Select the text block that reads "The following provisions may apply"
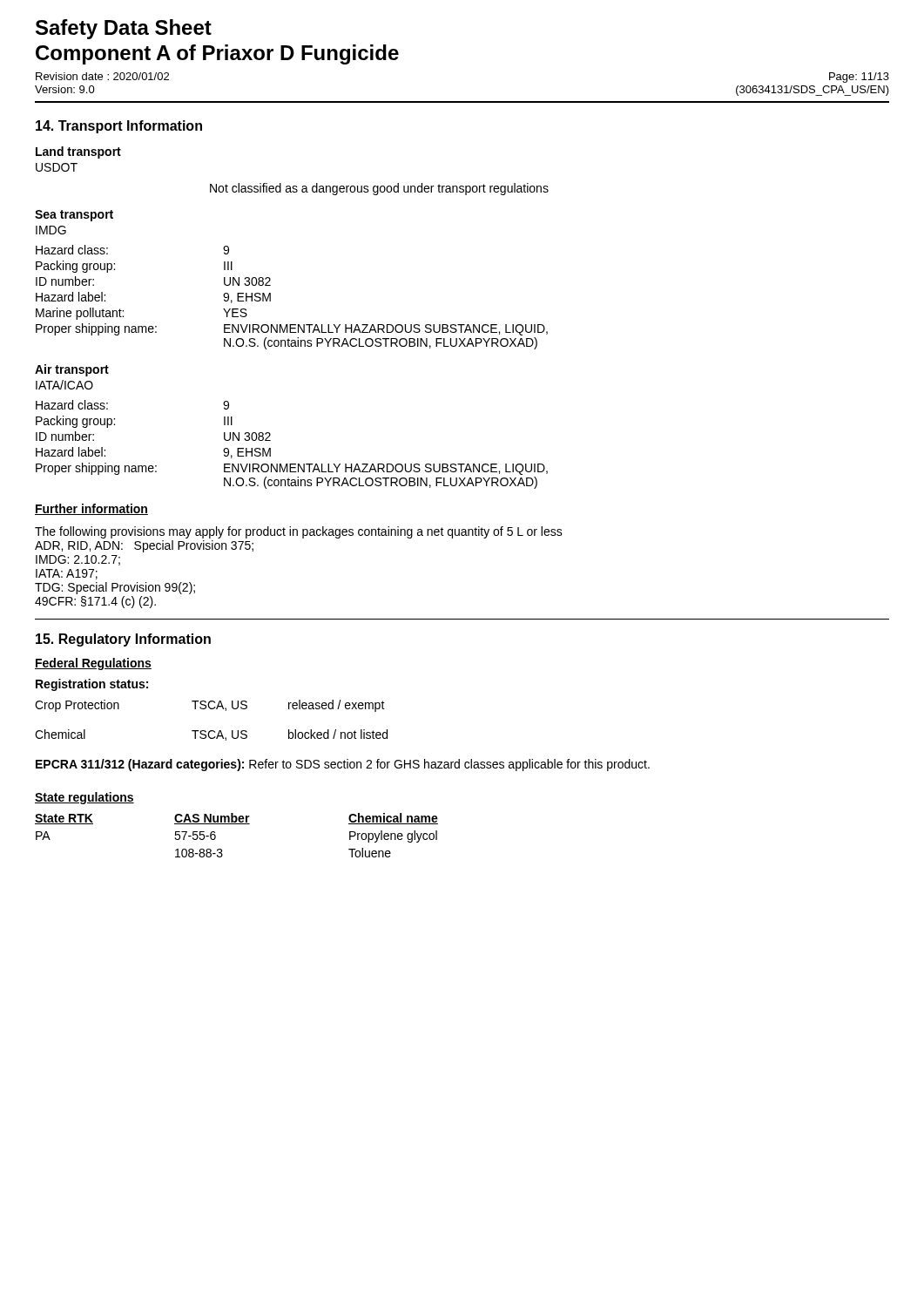 coord(299,532)
